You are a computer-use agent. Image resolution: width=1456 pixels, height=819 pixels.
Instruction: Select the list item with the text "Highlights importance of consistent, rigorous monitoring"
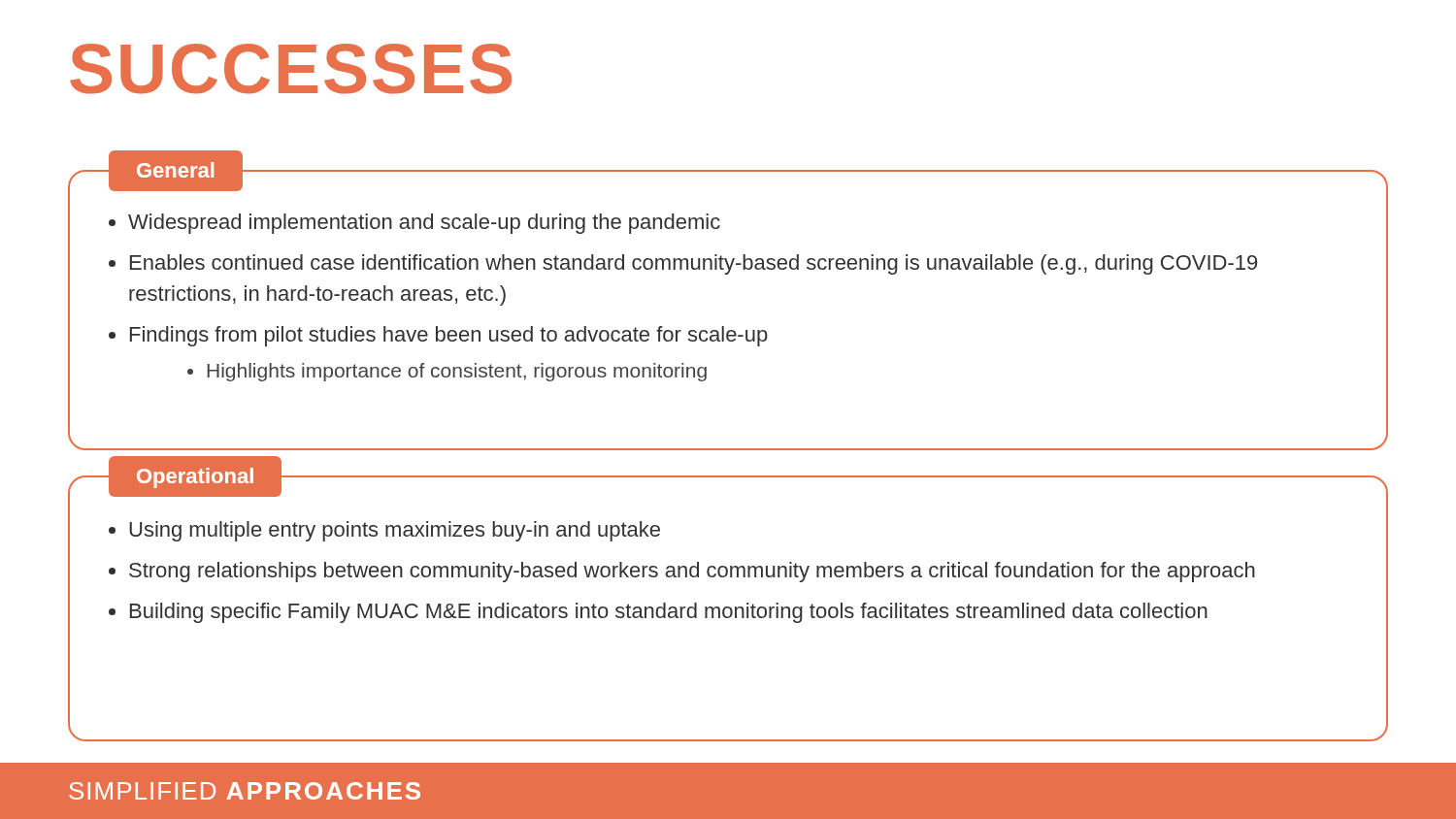457,370
